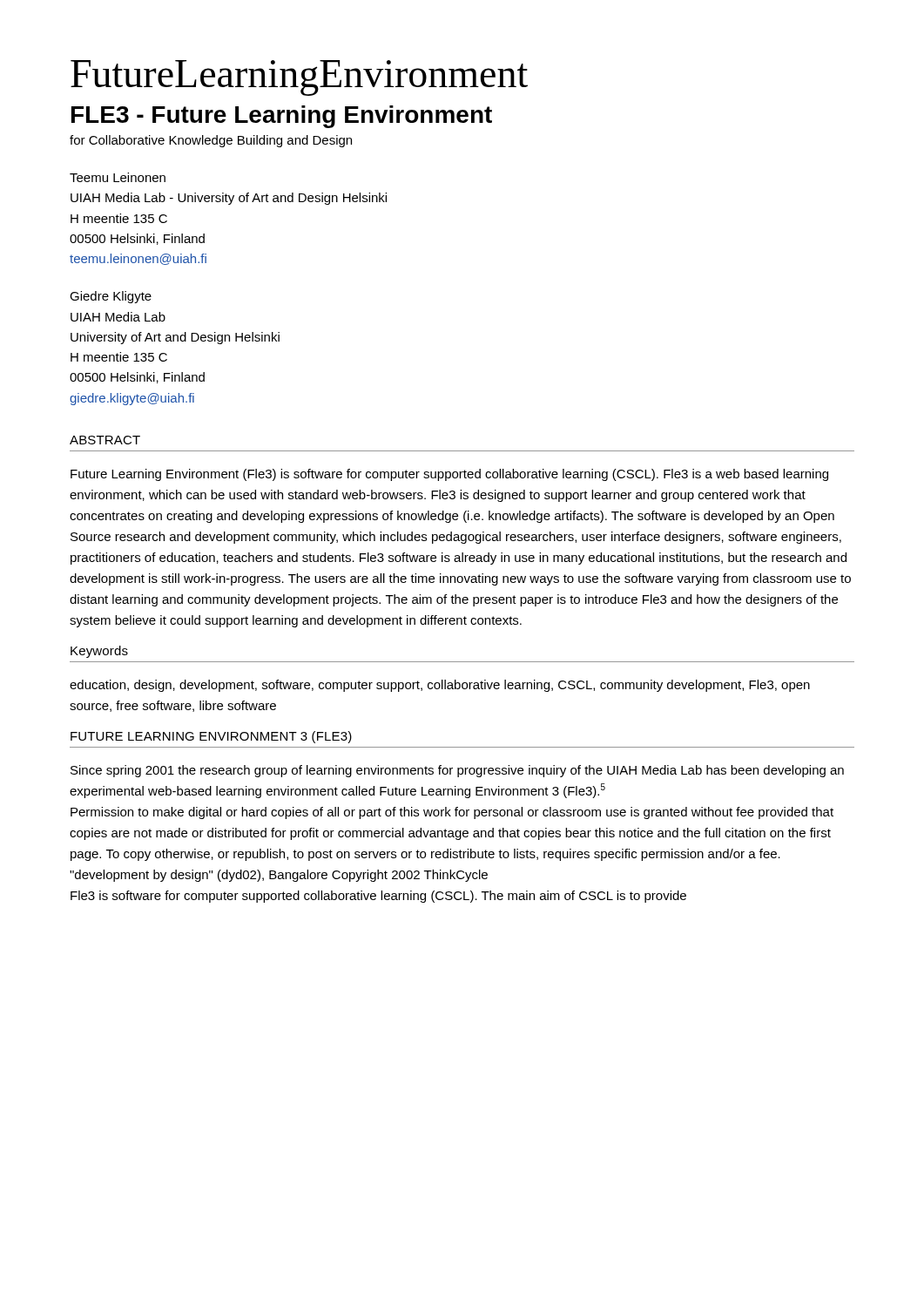Point to the element starting "Since spring 2001 the"
Viewport: 924px width, 1307px height.
coord(457,832)
